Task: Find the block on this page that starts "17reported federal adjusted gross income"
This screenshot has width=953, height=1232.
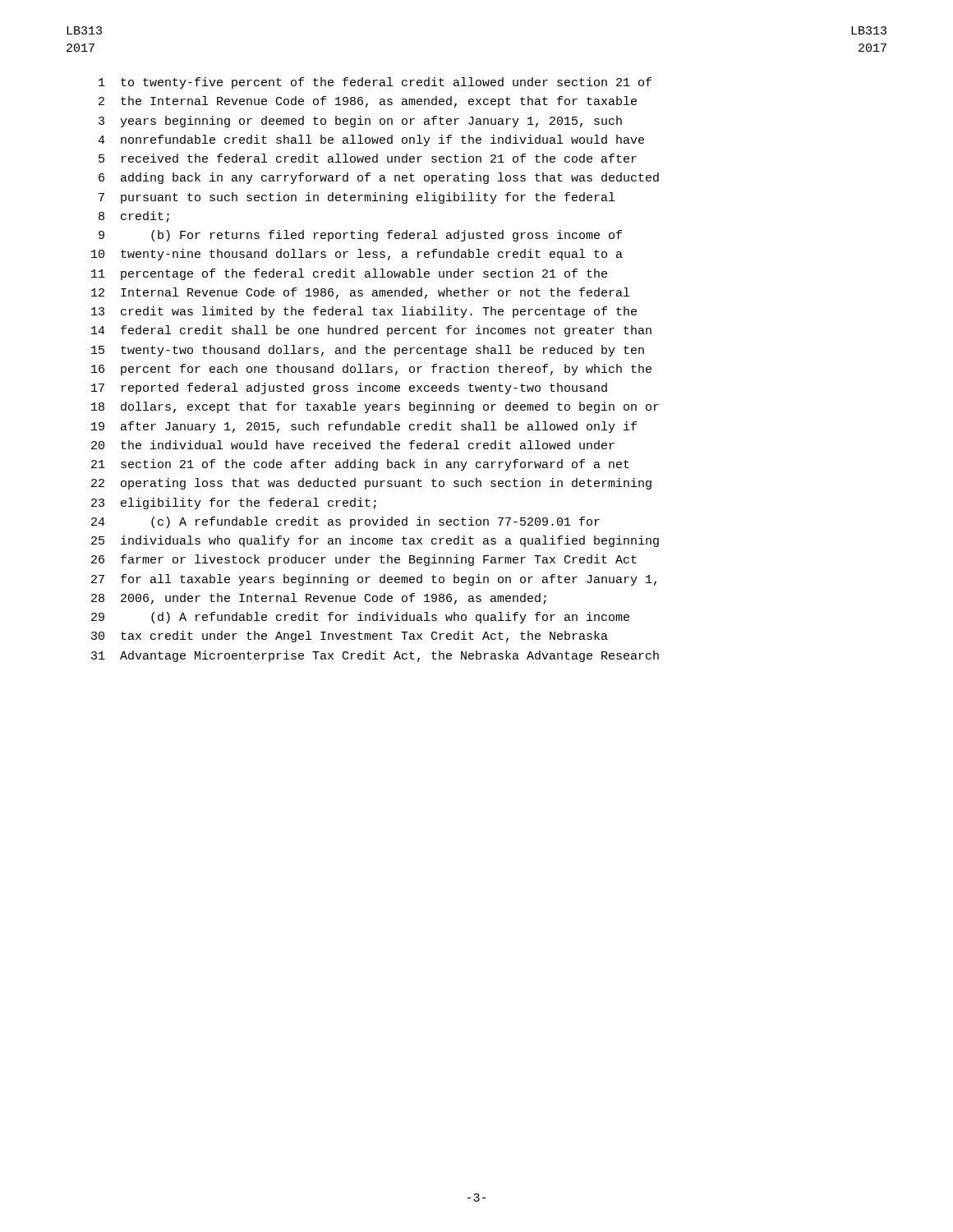Action: 476,389
